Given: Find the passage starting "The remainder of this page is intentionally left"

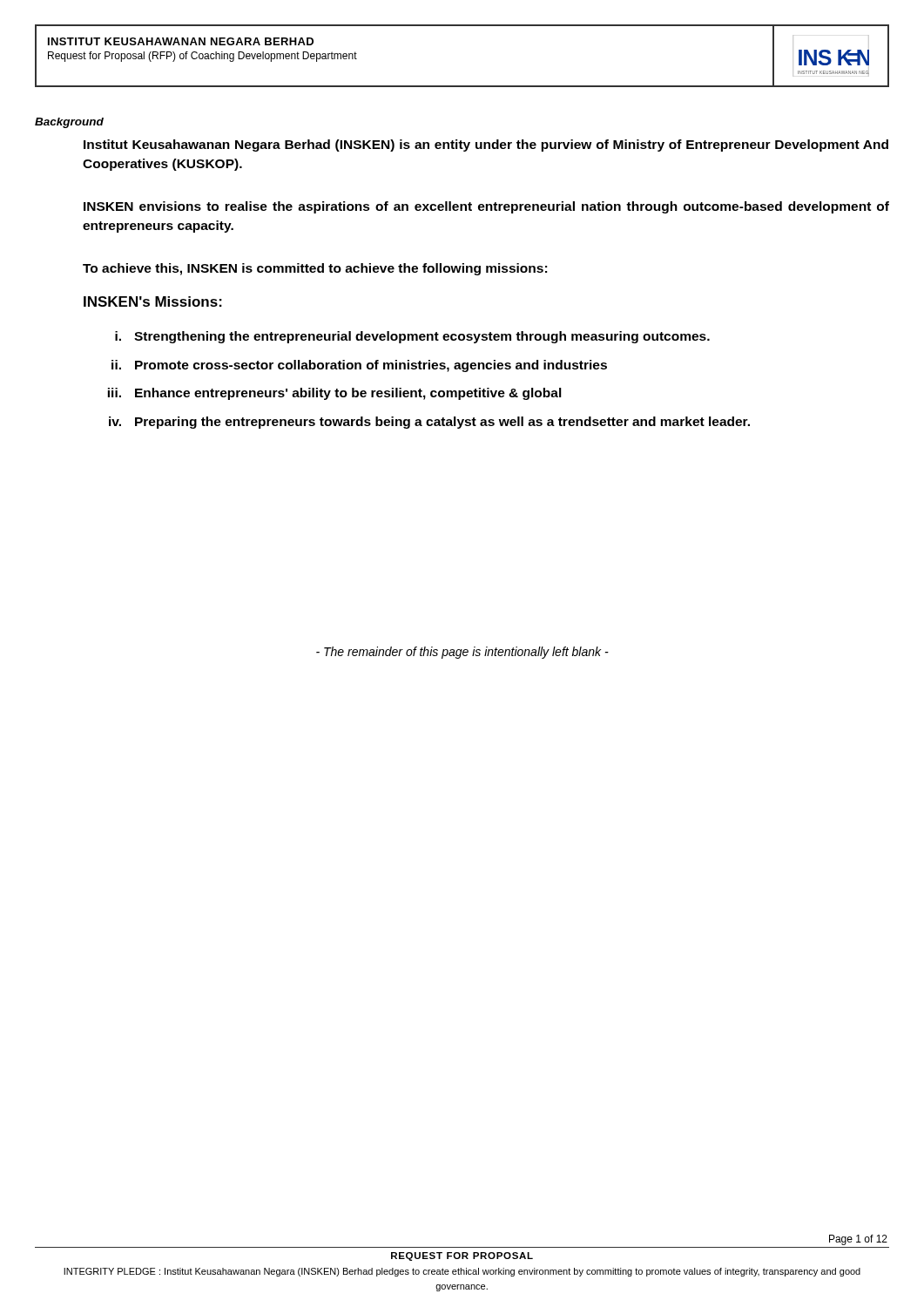Looking at the screenshot, I should pos(462,652).
